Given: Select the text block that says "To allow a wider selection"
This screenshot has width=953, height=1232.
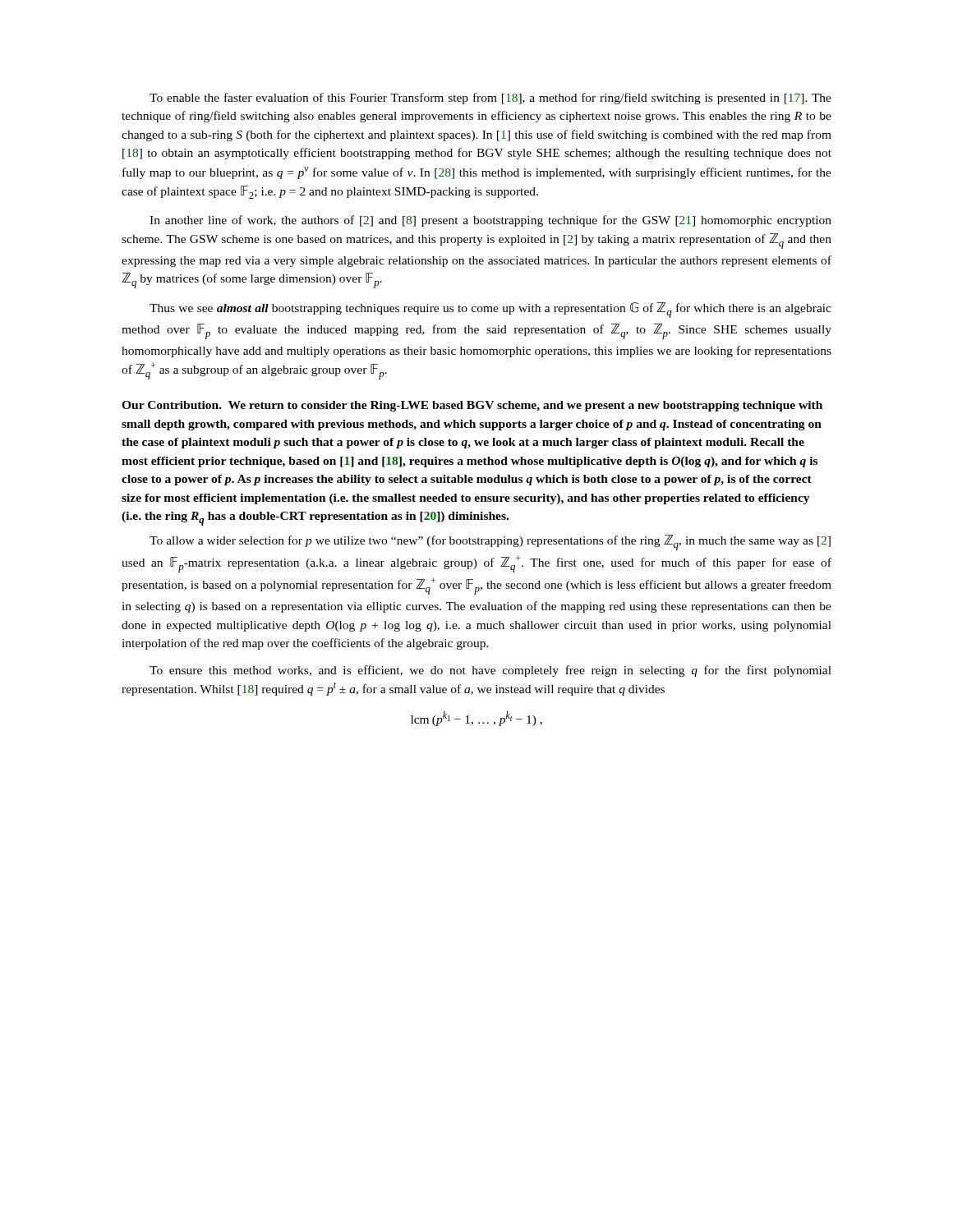Looking at the screenshot, I should click(476, 592).
